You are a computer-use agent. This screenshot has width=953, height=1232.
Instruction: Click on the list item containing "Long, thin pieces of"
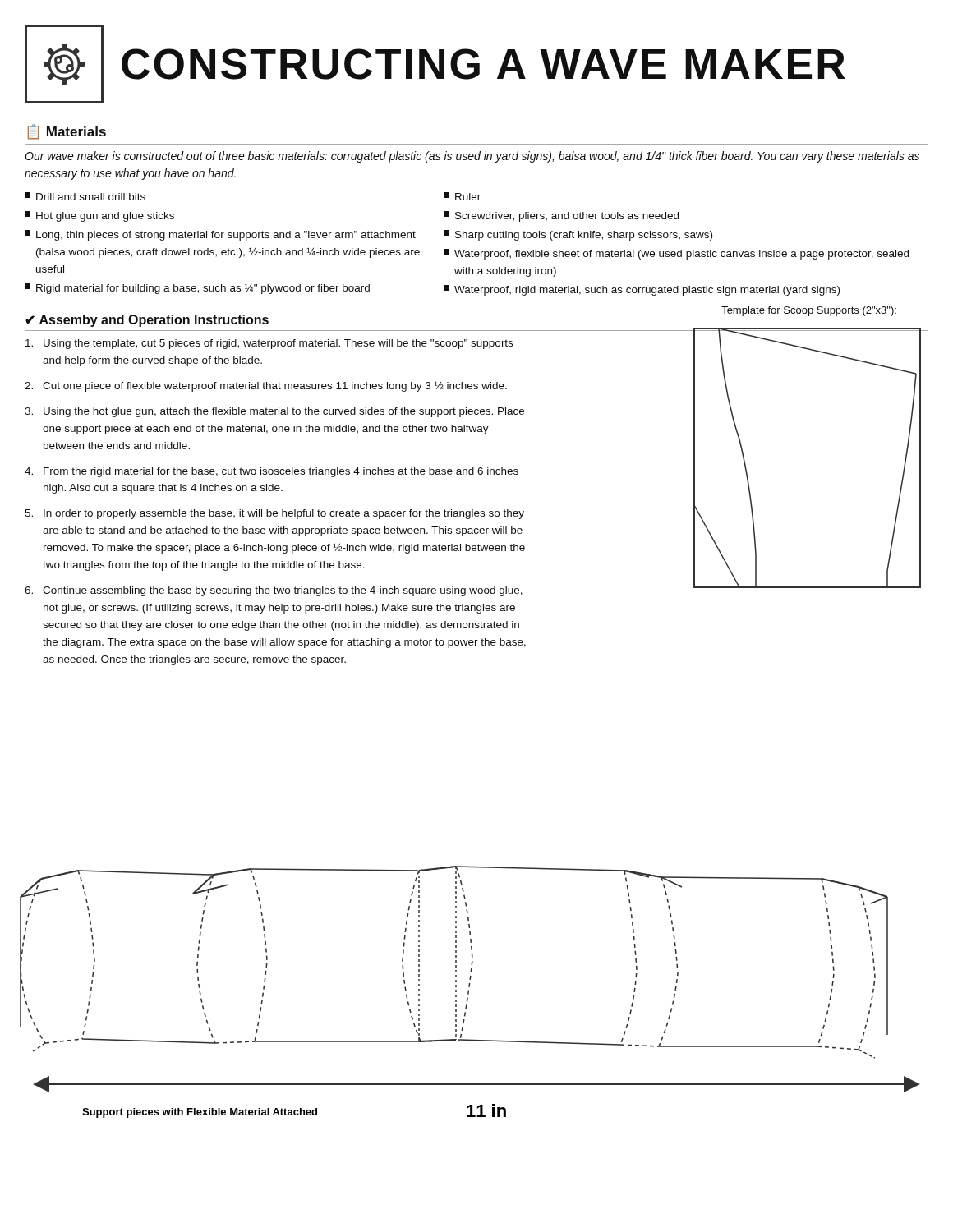(x=226, y=252)
